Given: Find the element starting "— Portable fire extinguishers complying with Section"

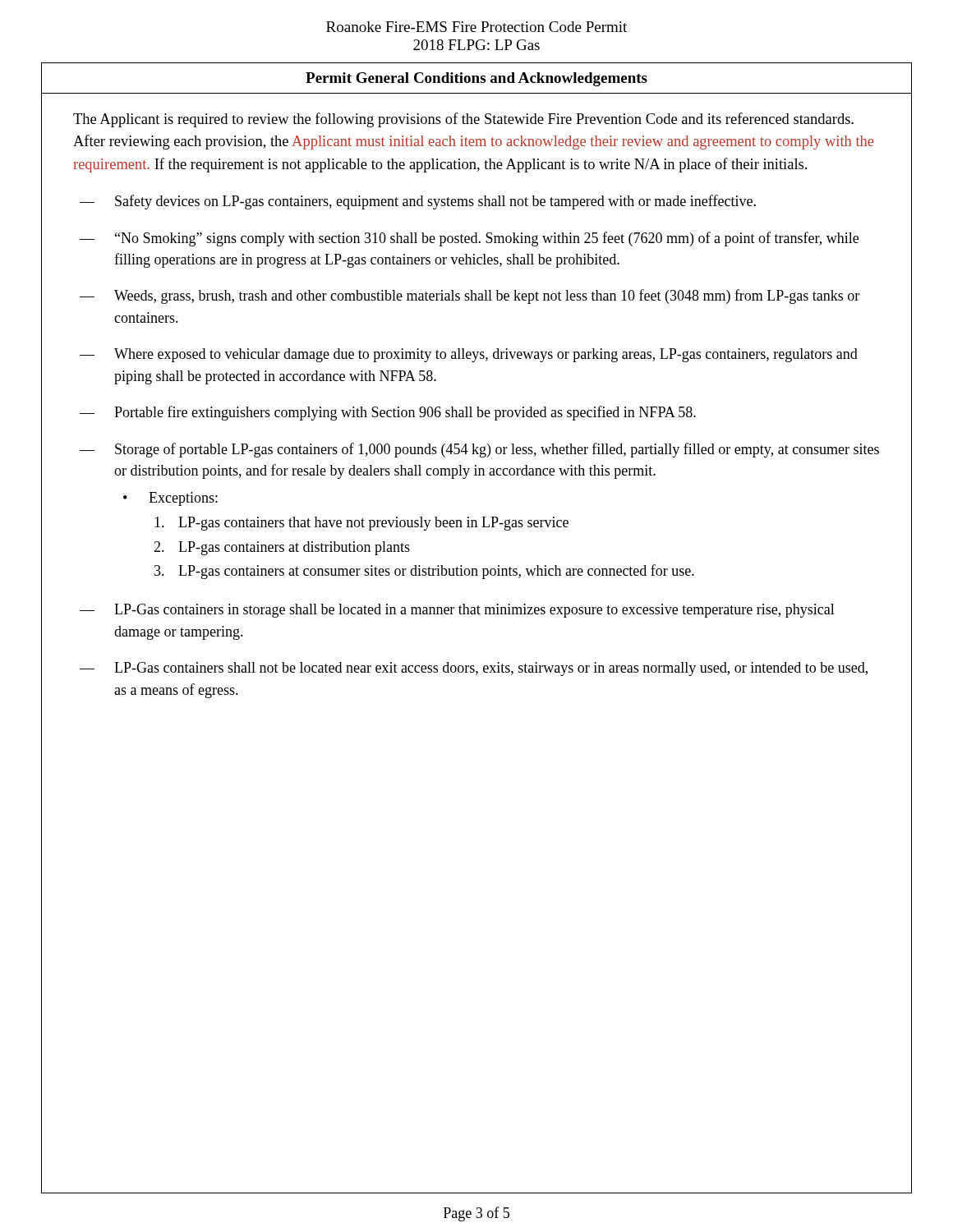Looking at the screenshot, I should click(x=476, y=413).
